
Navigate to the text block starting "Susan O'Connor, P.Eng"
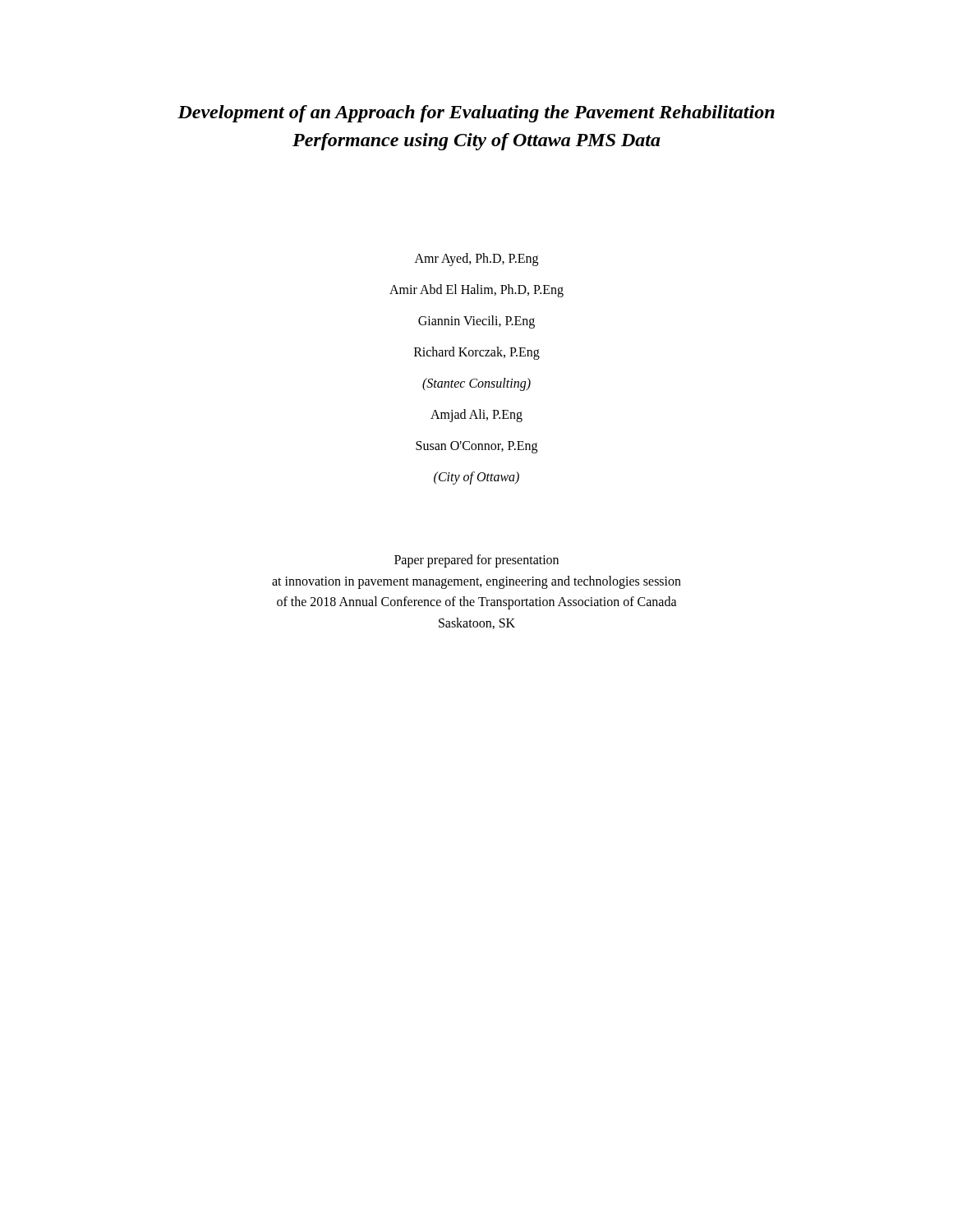pyautogui.click(x=476, y=446)
